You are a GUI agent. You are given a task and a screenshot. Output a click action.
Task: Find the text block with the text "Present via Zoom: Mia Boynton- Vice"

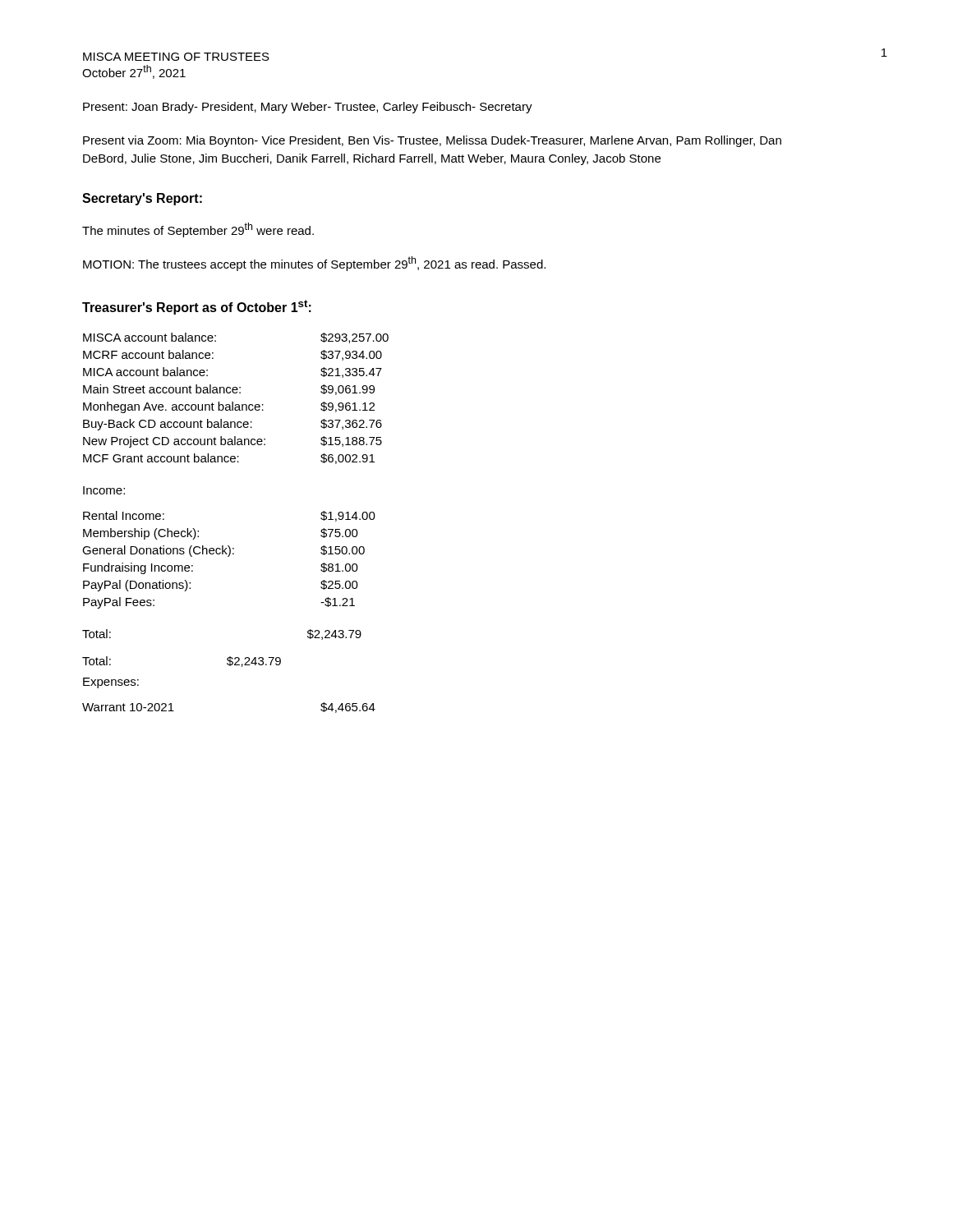pyautogui.click(x=432, y=149)
